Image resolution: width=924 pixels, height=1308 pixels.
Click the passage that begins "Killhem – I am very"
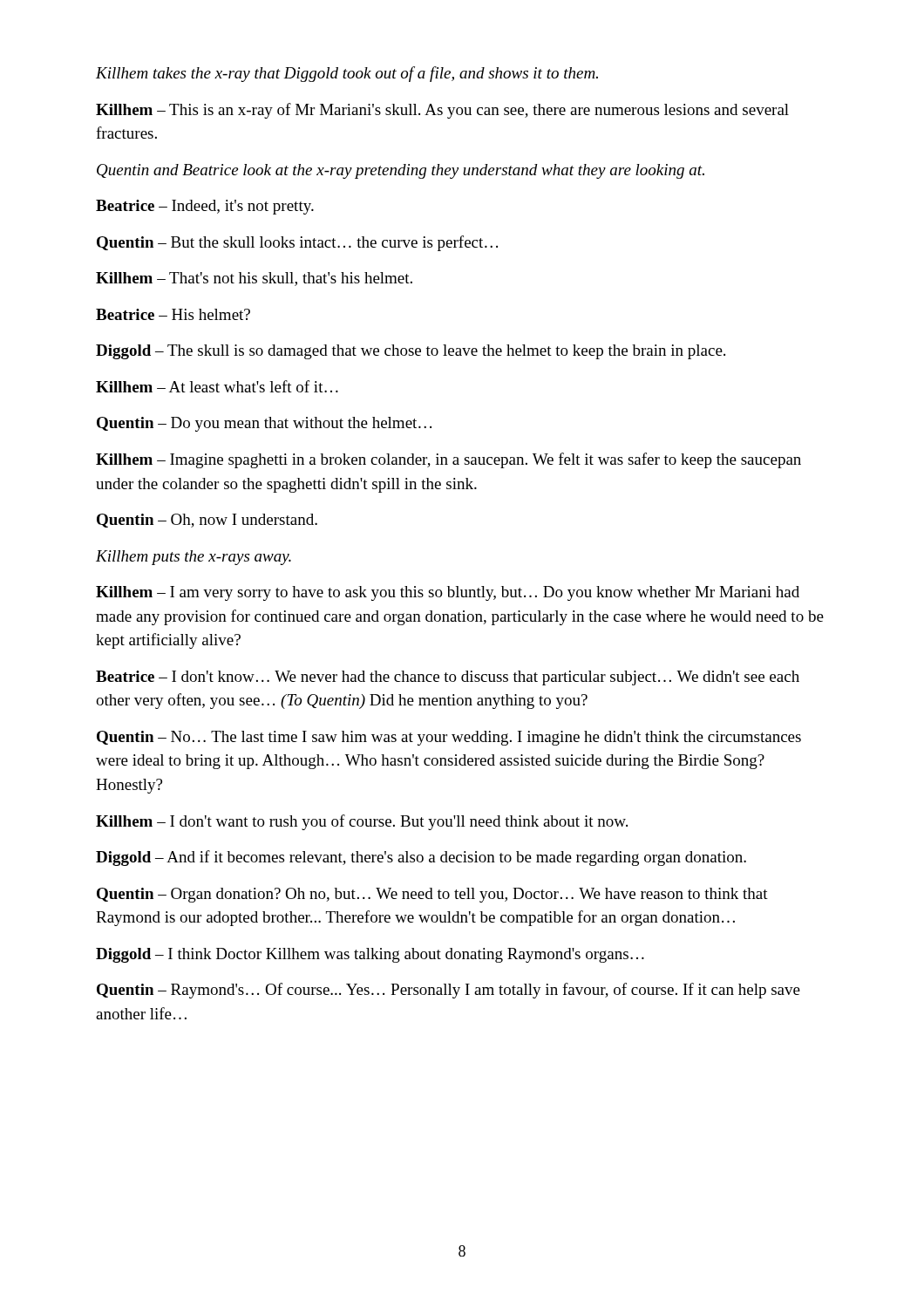[460, 616]
